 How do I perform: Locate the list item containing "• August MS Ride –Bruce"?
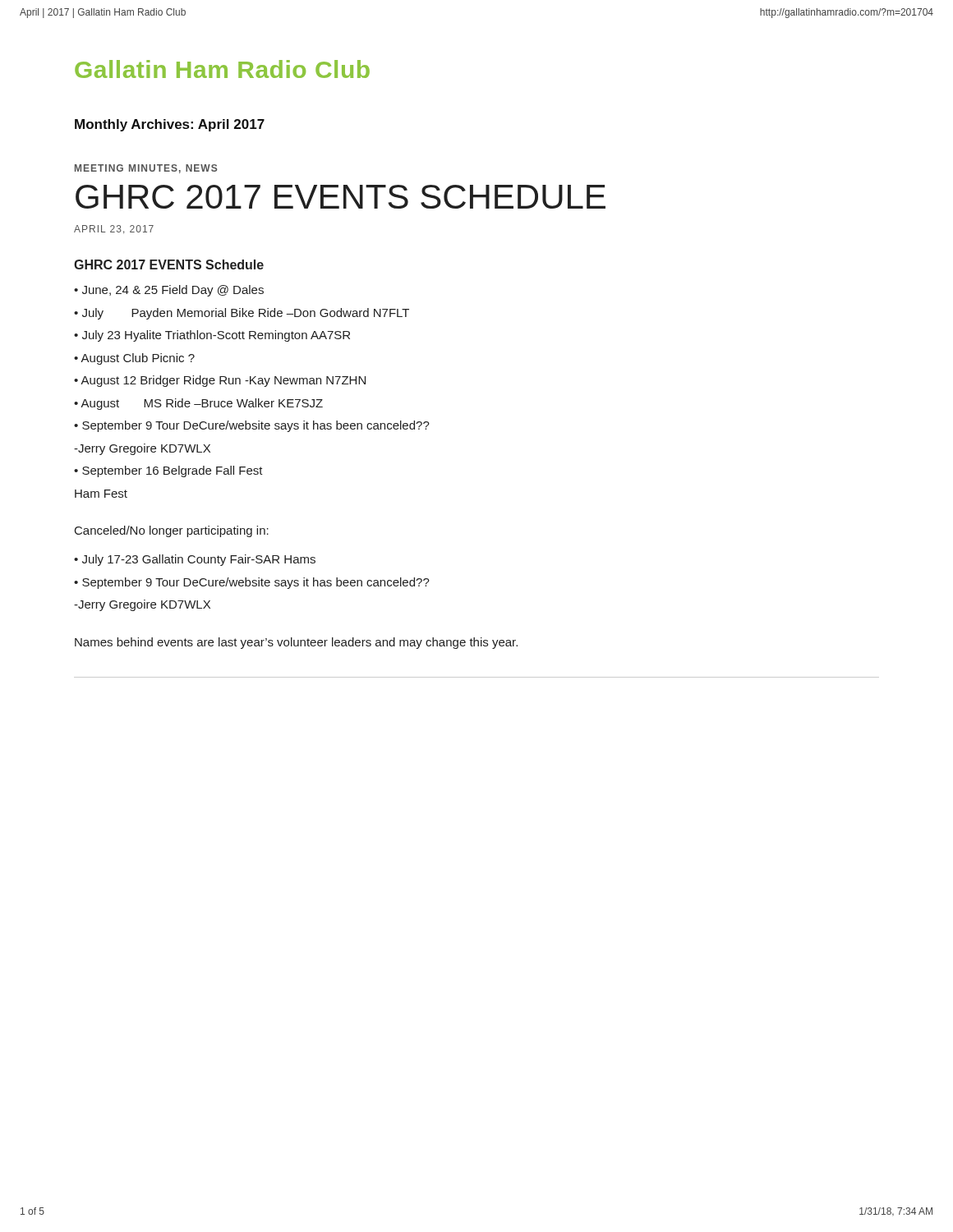(x=198, y=403)
